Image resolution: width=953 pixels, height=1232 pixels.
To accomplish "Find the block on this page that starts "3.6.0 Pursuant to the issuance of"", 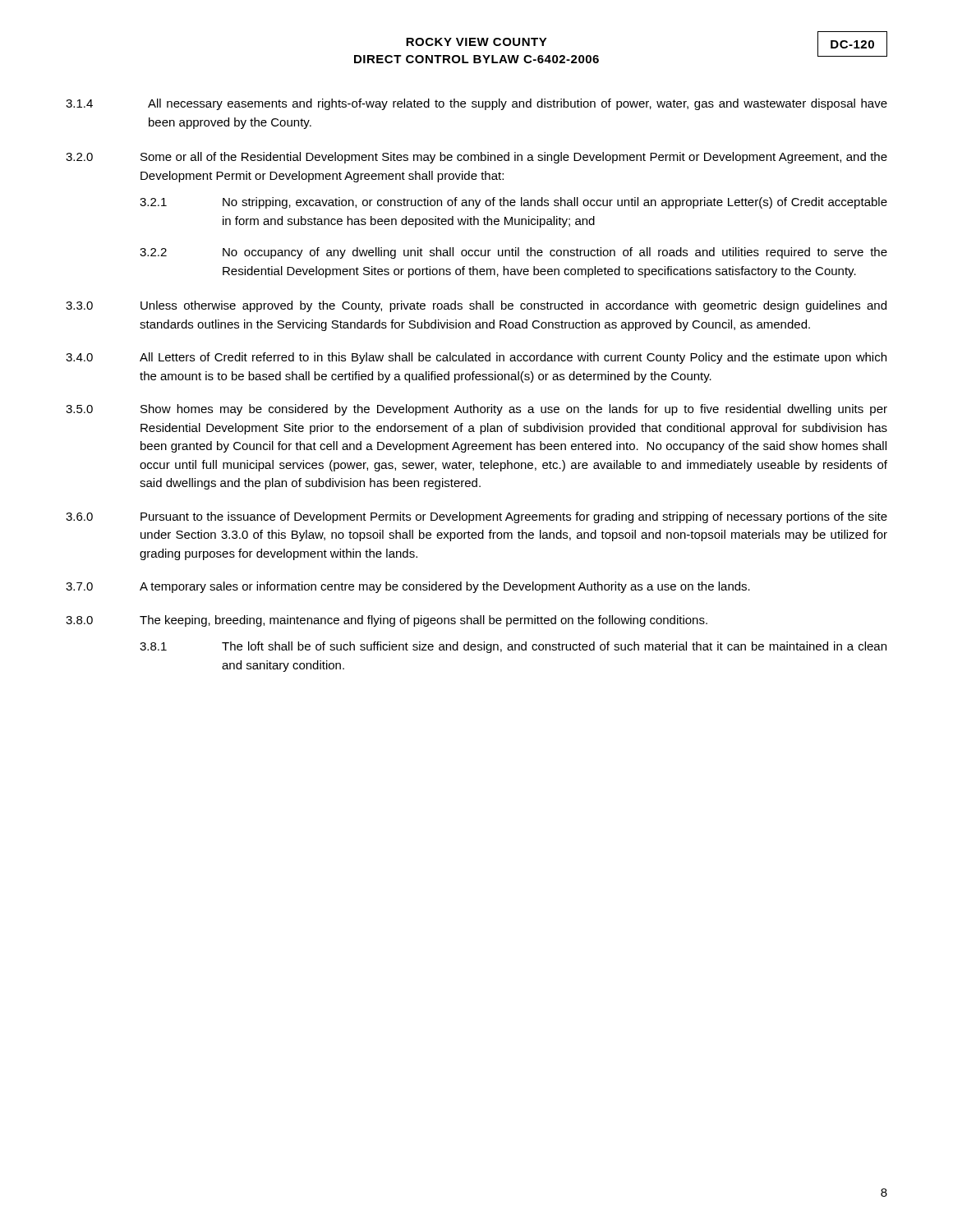I will 476,535.
